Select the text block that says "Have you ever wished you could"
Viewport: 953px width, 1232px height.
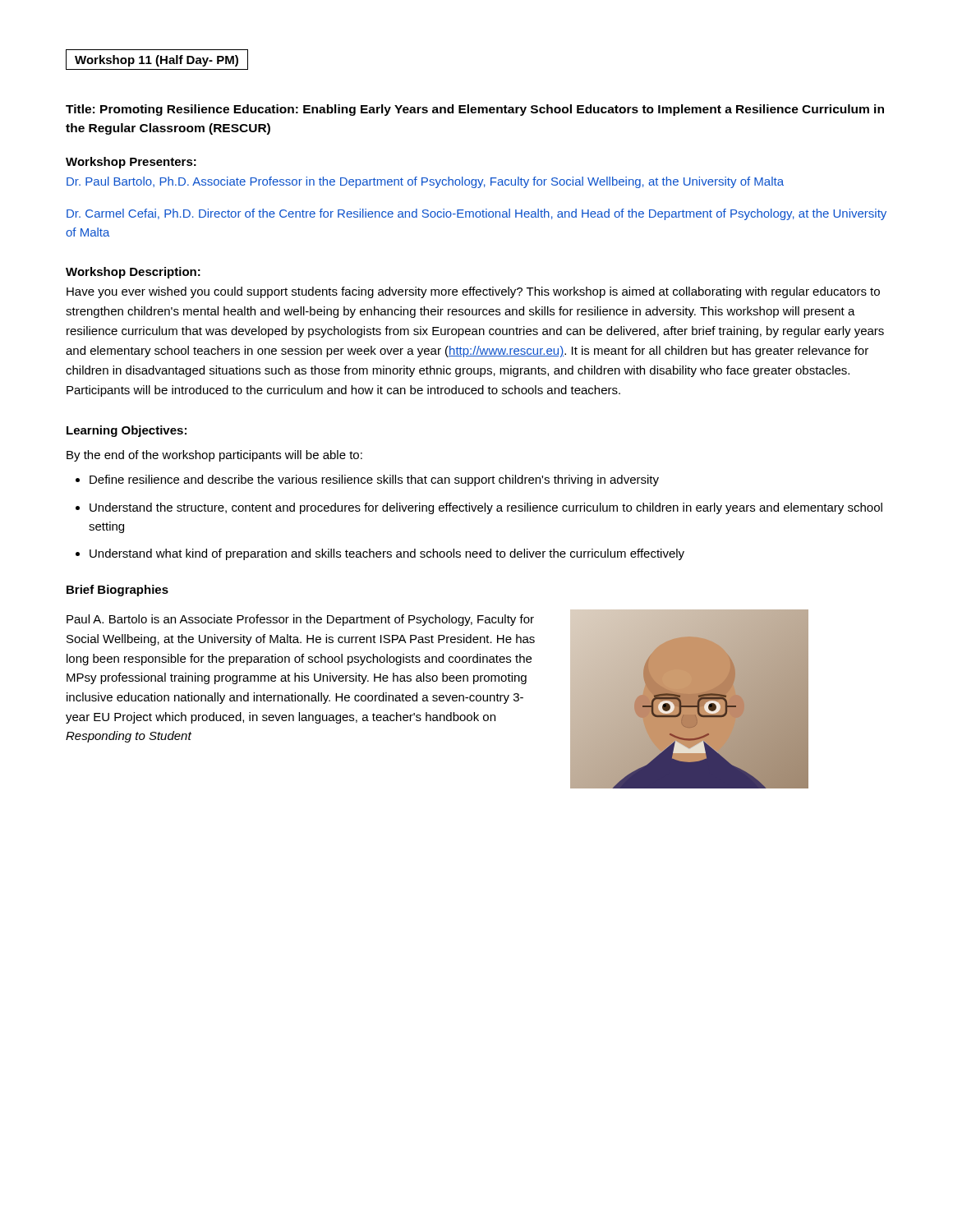475,341
